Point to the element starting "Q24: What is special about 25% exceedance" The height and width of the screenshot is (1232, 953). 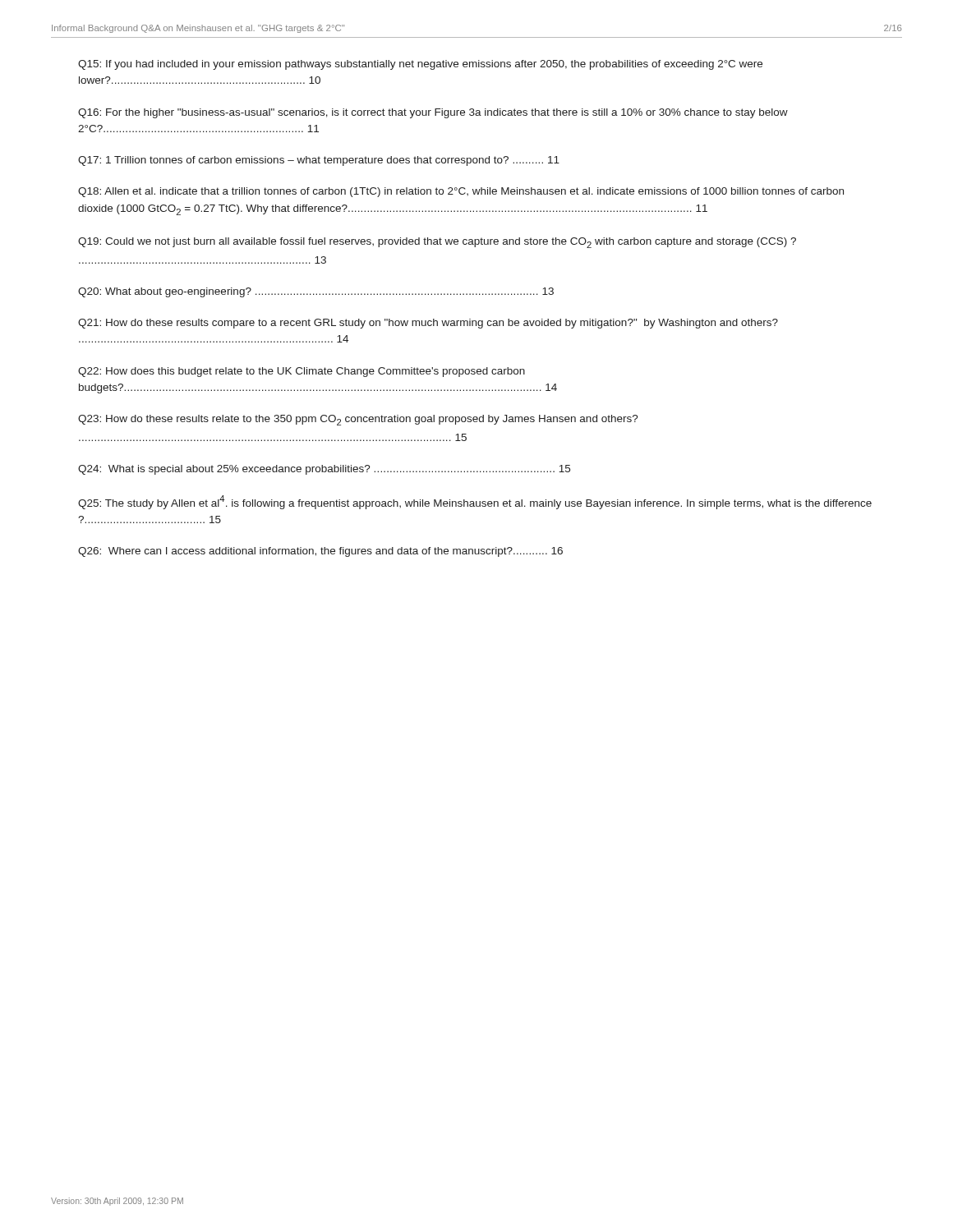[324, 469]
